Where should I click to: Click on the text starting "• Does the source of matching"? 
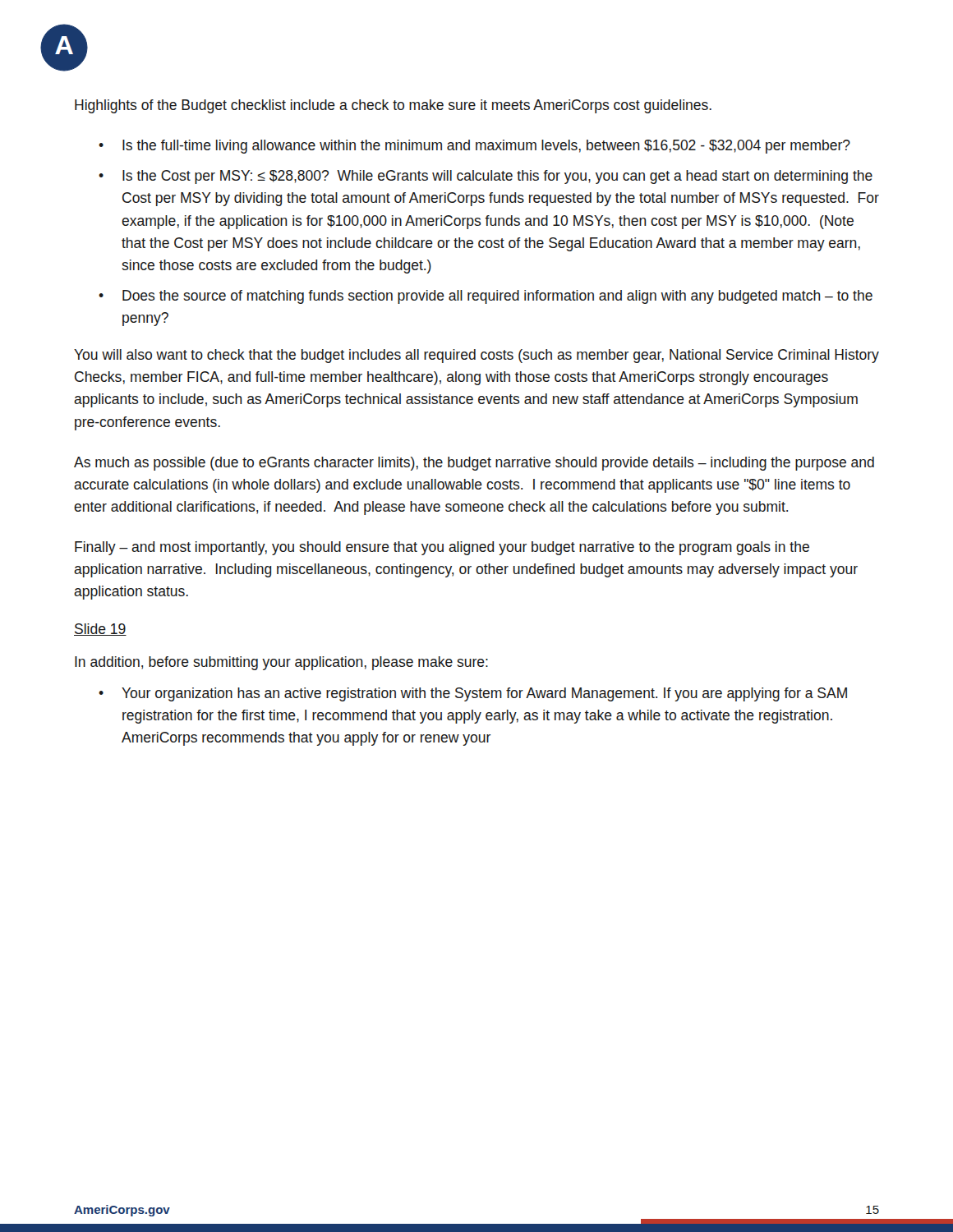489,307
